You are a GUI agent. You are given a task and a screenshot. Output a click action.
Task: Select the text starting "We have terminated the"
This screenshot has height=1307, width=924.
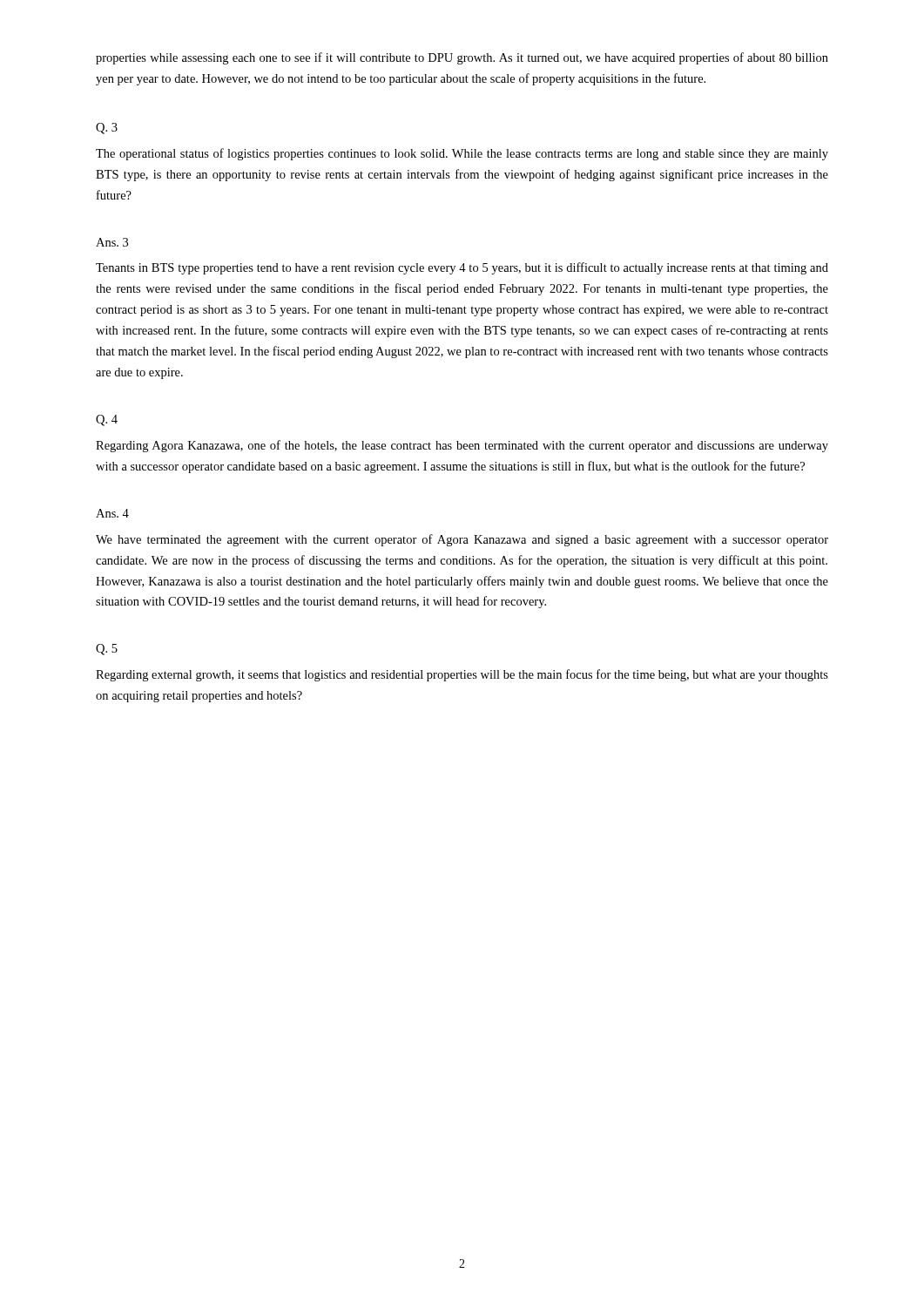pyautogui.click(x=462, y=570)
